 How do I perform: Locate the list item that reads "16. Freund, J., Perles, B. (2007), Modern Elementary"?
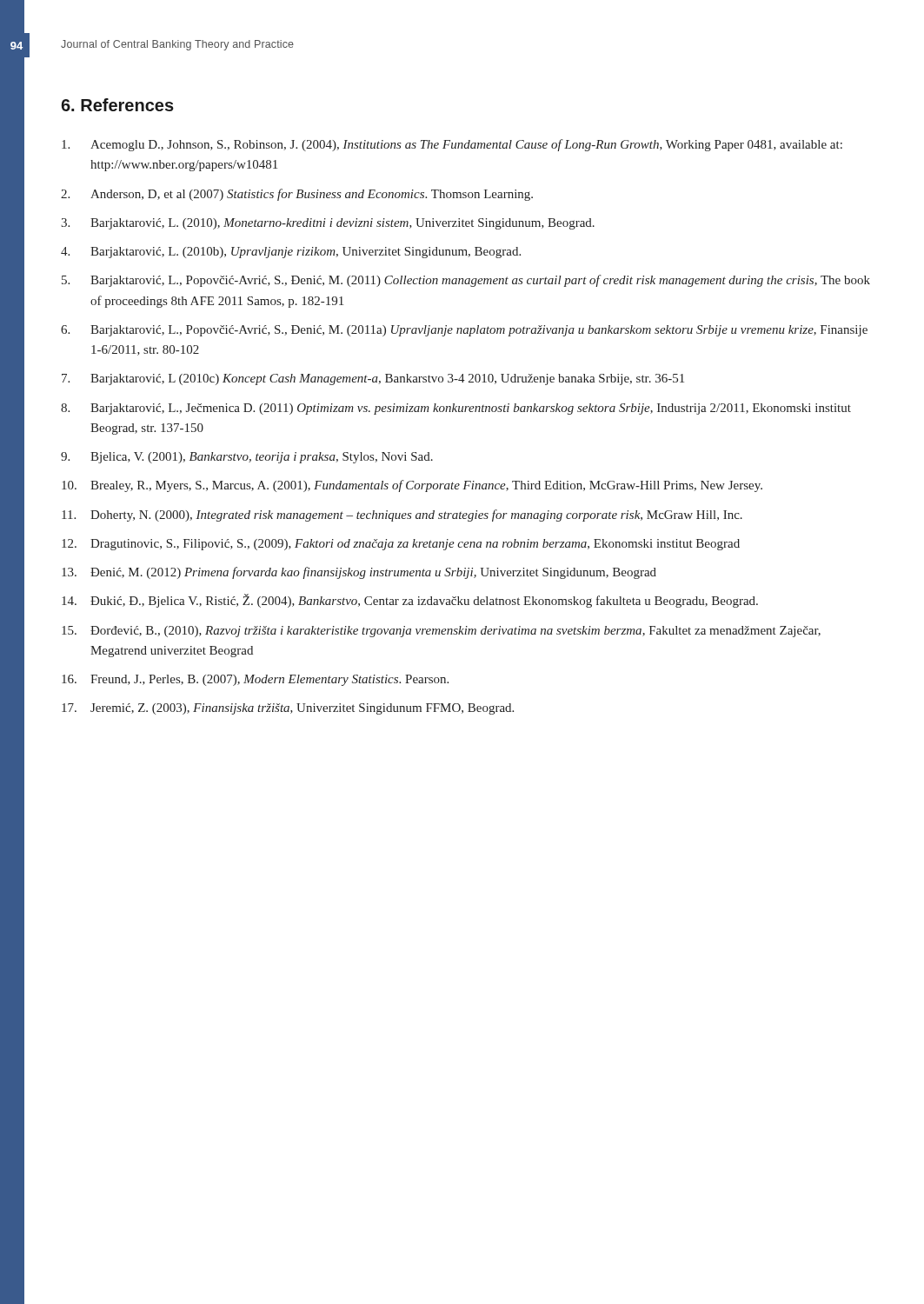pyautogui.click(x=255, y=680)
